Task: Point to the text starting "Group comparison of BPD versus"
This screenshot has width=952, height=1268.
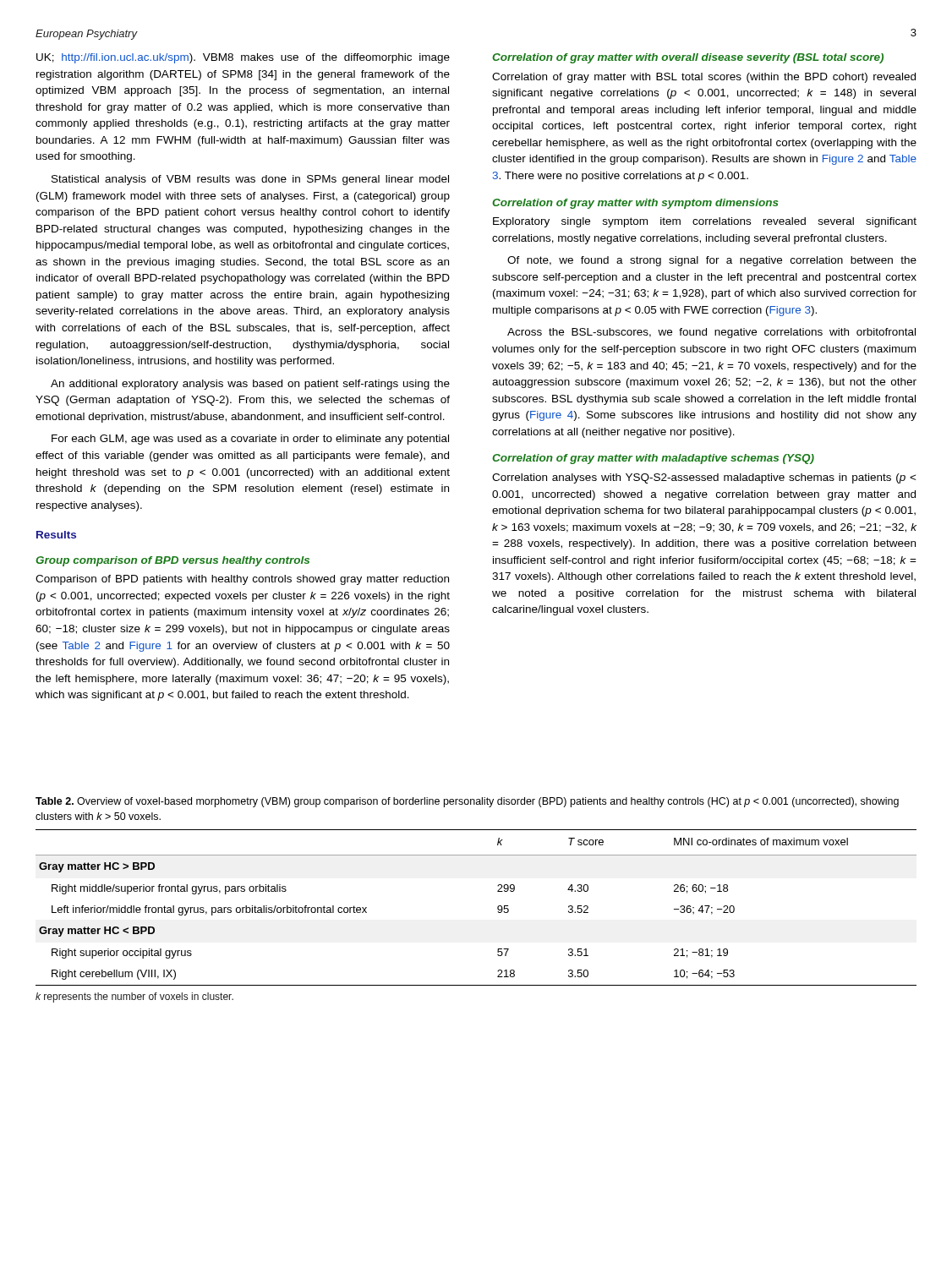Action: (x=173, y=560)
